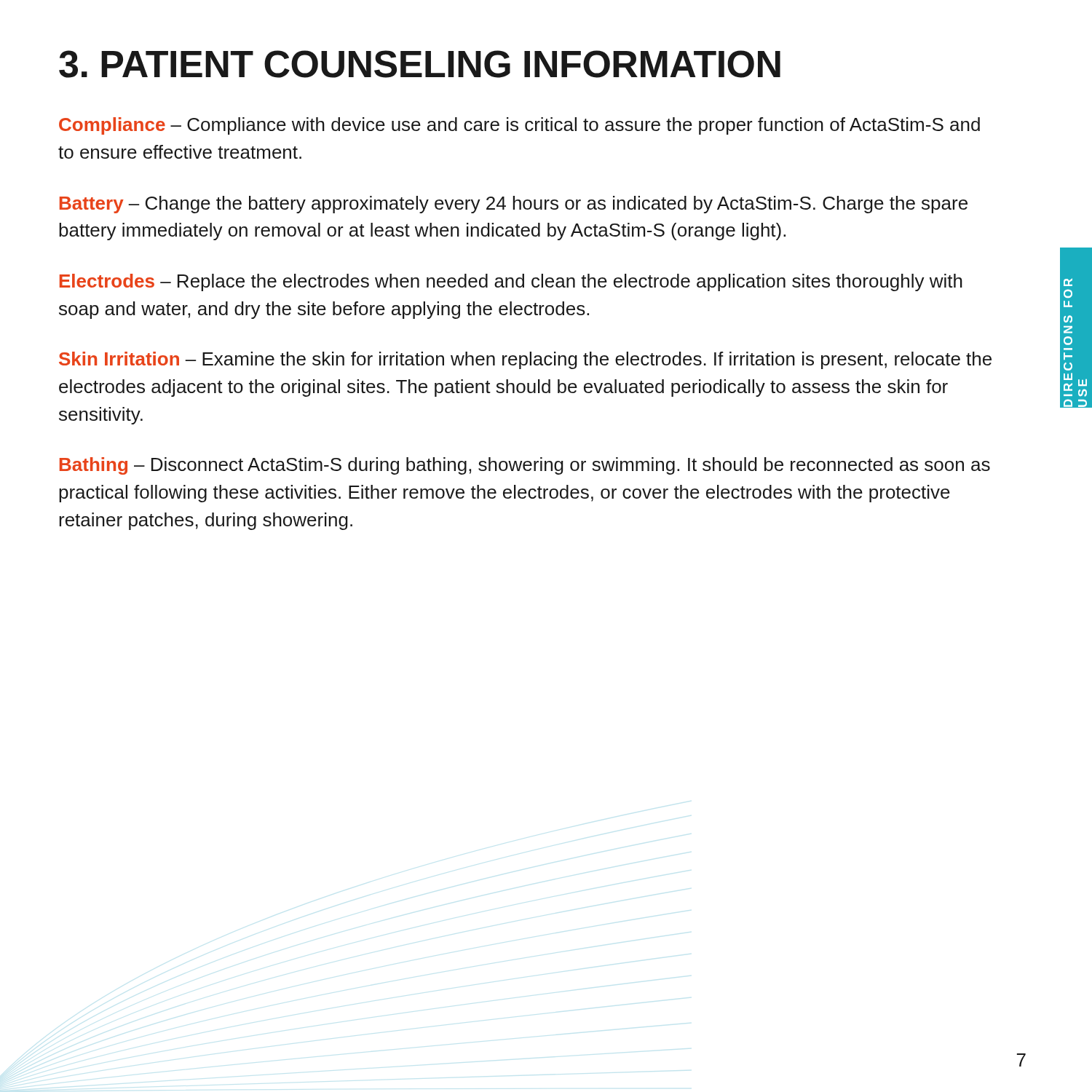Find the region starting "Electrodes – Replace the electrodes"

tap(511, 295)
